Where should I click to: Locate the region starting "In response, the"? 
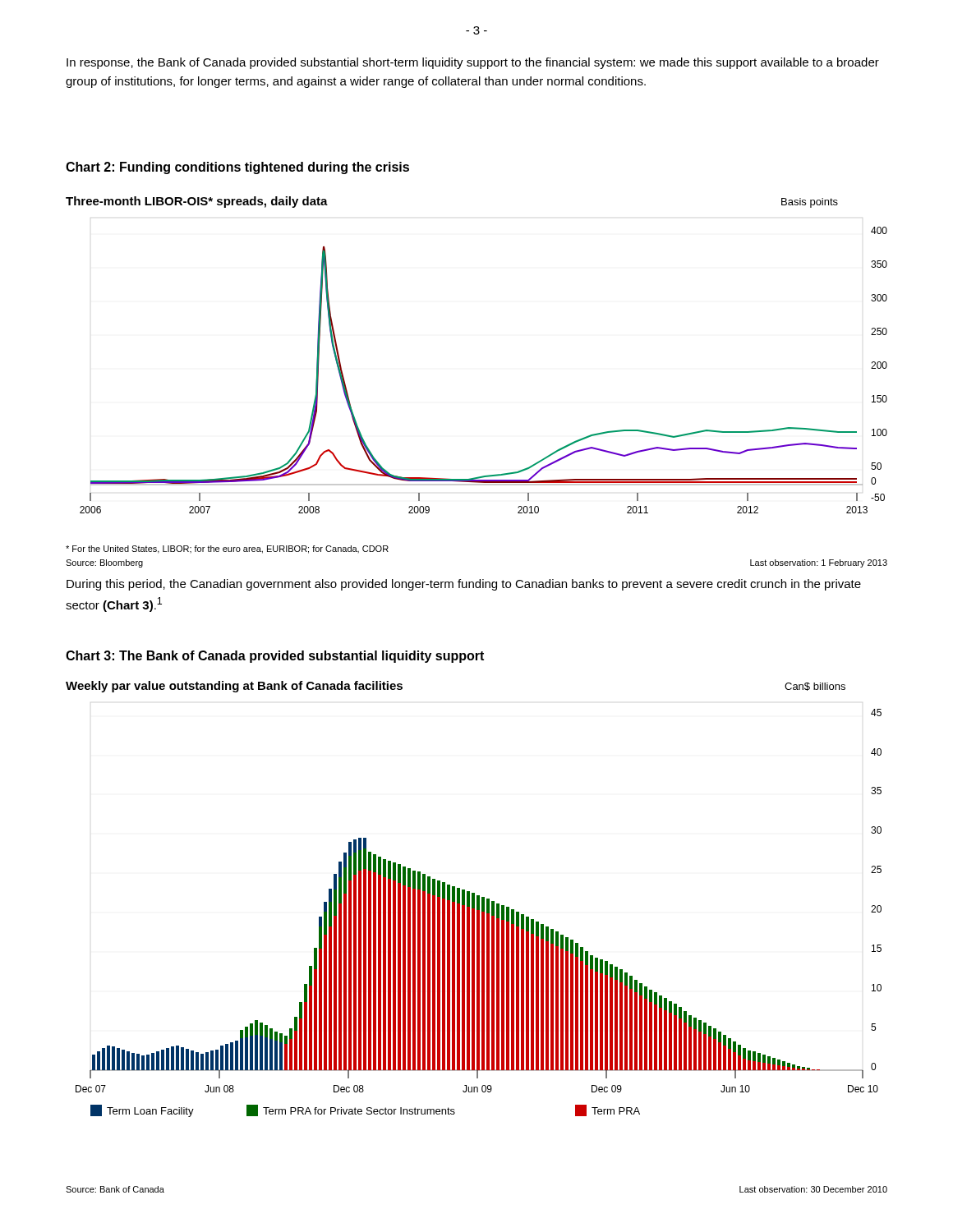pyautogui.click(x=472, y=71)
